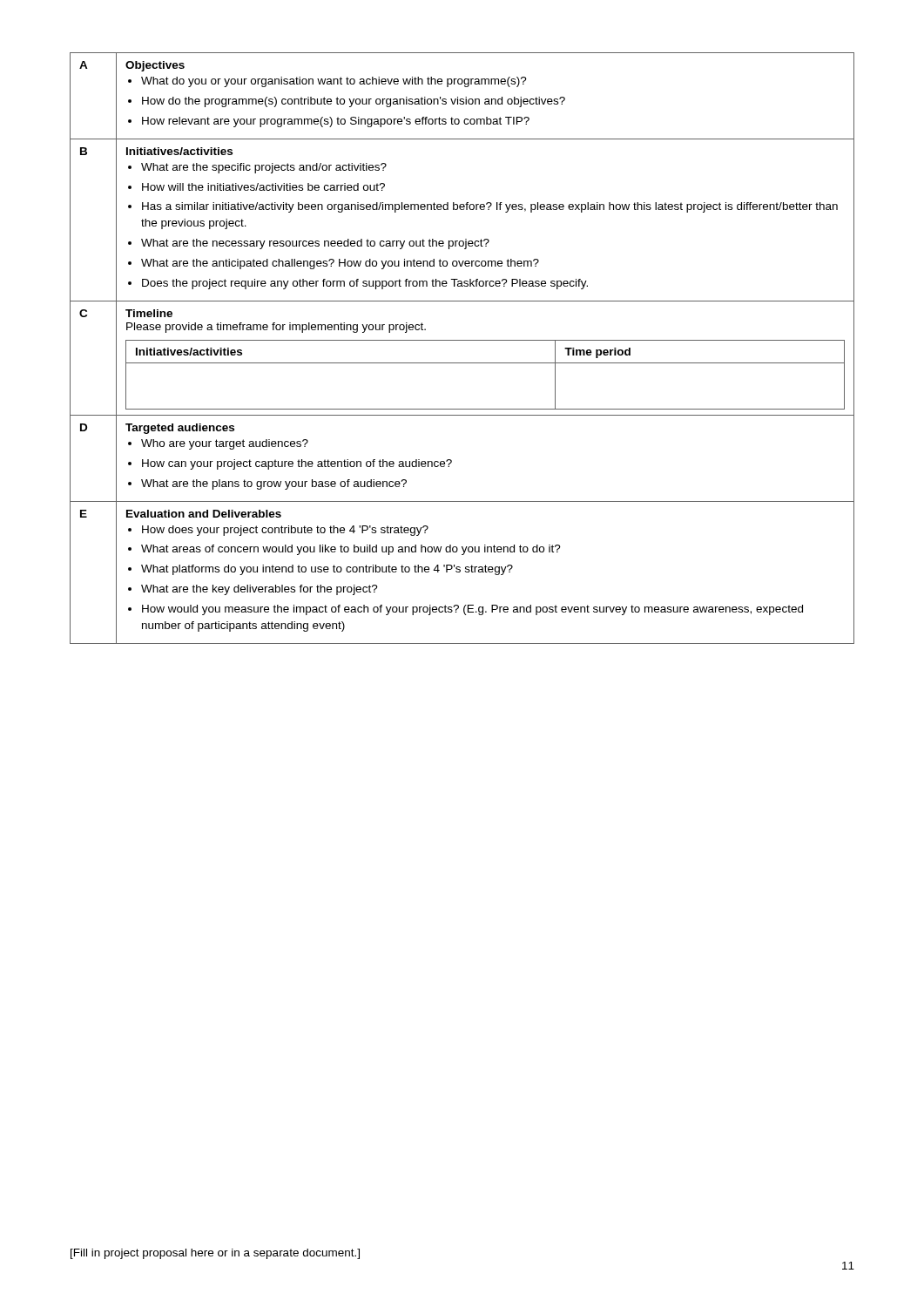Navigate to the region starting "[Fill in project proposal"
924x1307 pixels.
215,1252
